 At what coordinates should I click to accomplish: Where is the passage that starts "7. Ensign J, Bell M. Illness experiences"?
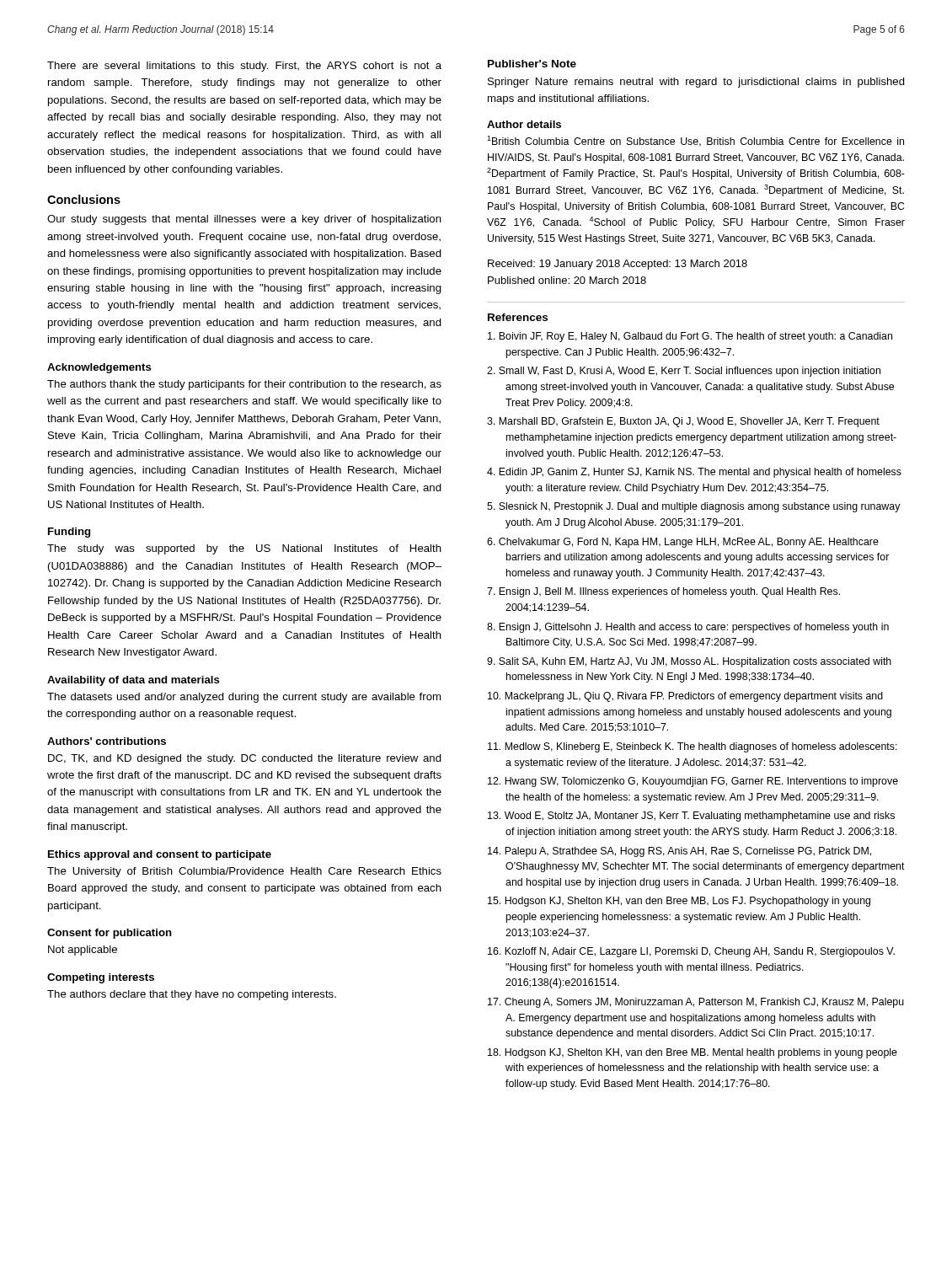[664, 600]
